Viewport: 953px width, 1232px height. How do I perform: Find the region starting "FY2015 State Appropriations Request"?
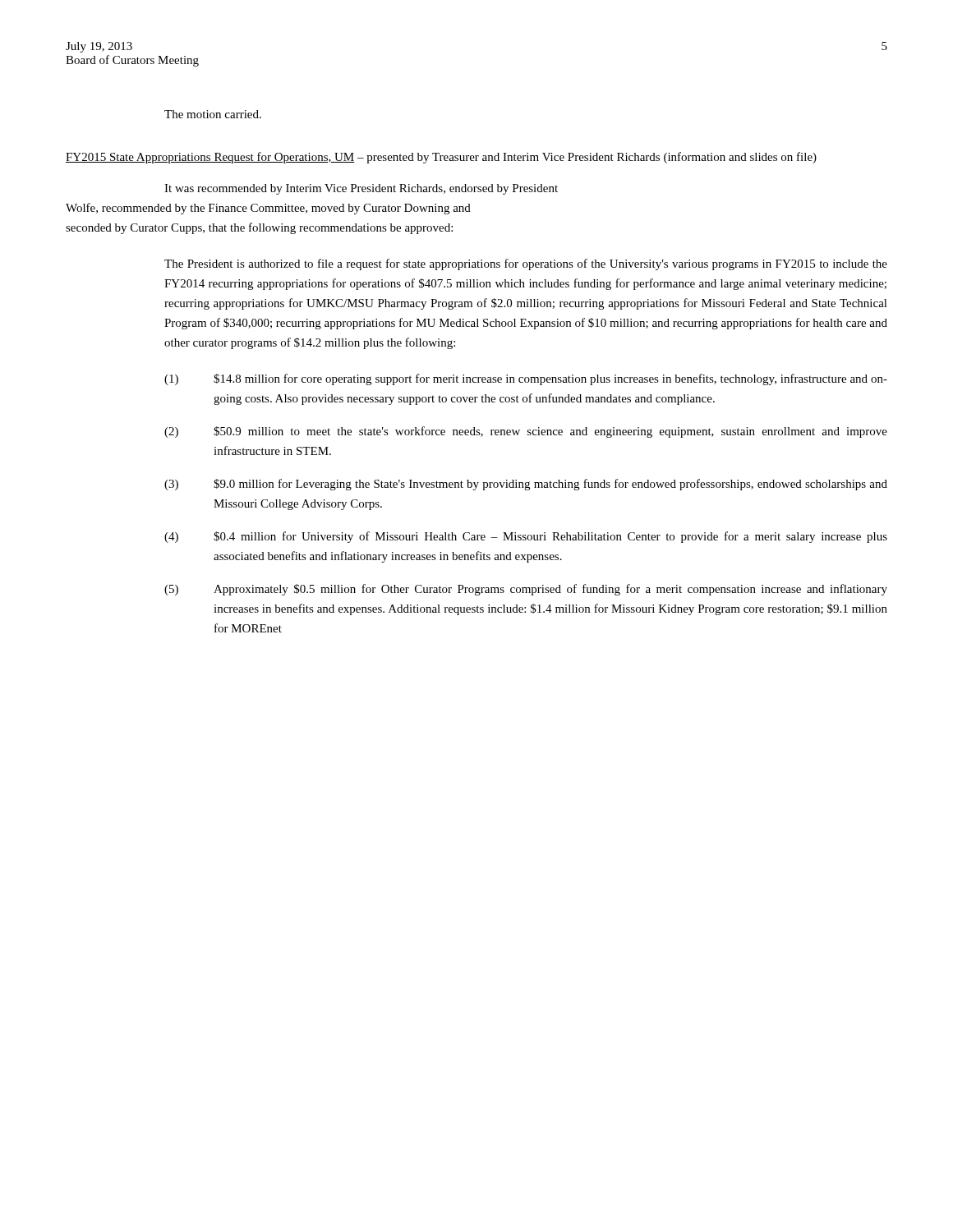click(441, 156)
